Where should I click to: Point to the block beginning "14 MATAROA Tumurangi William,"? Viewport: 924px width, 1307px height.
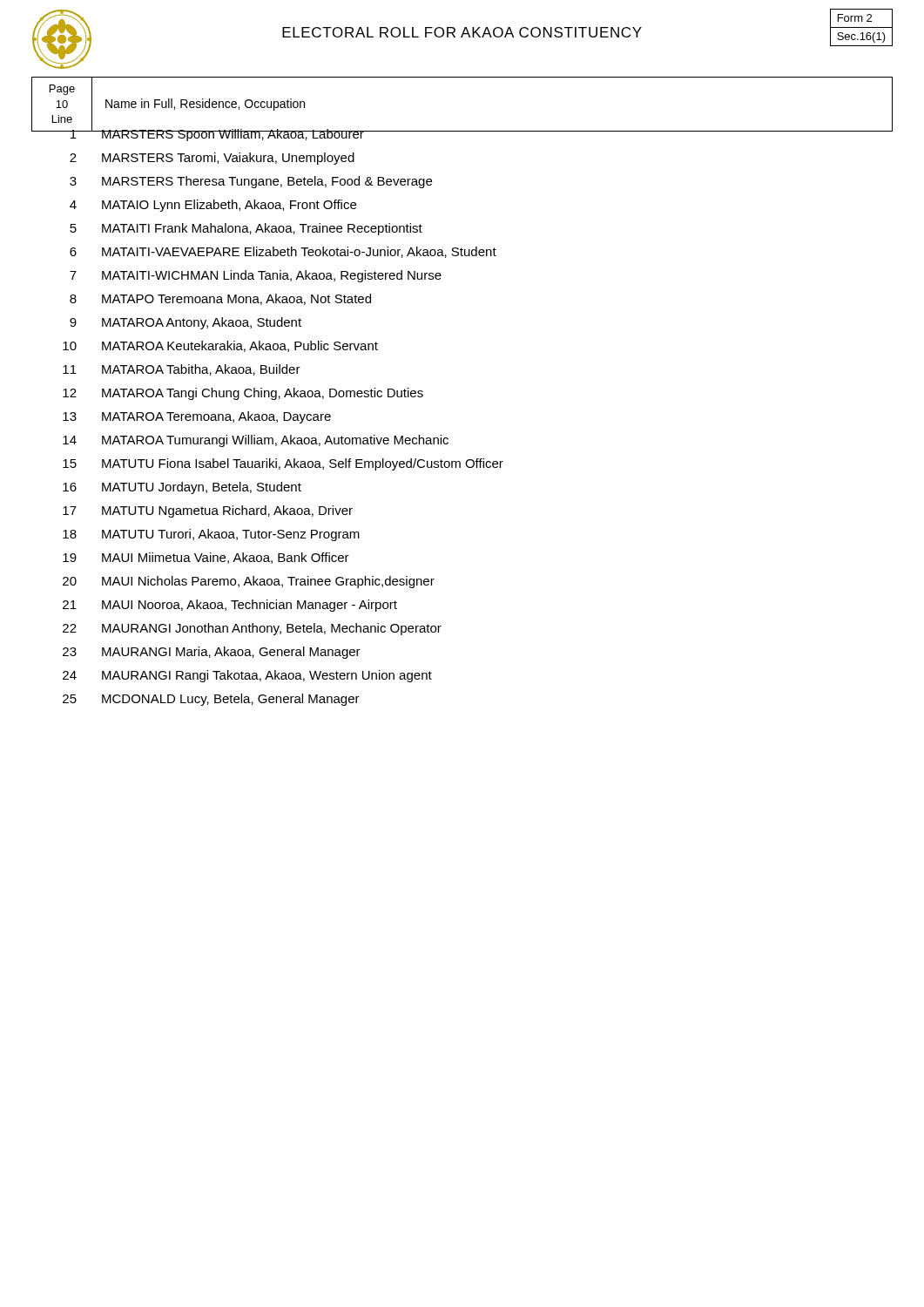tap(240, 440)
